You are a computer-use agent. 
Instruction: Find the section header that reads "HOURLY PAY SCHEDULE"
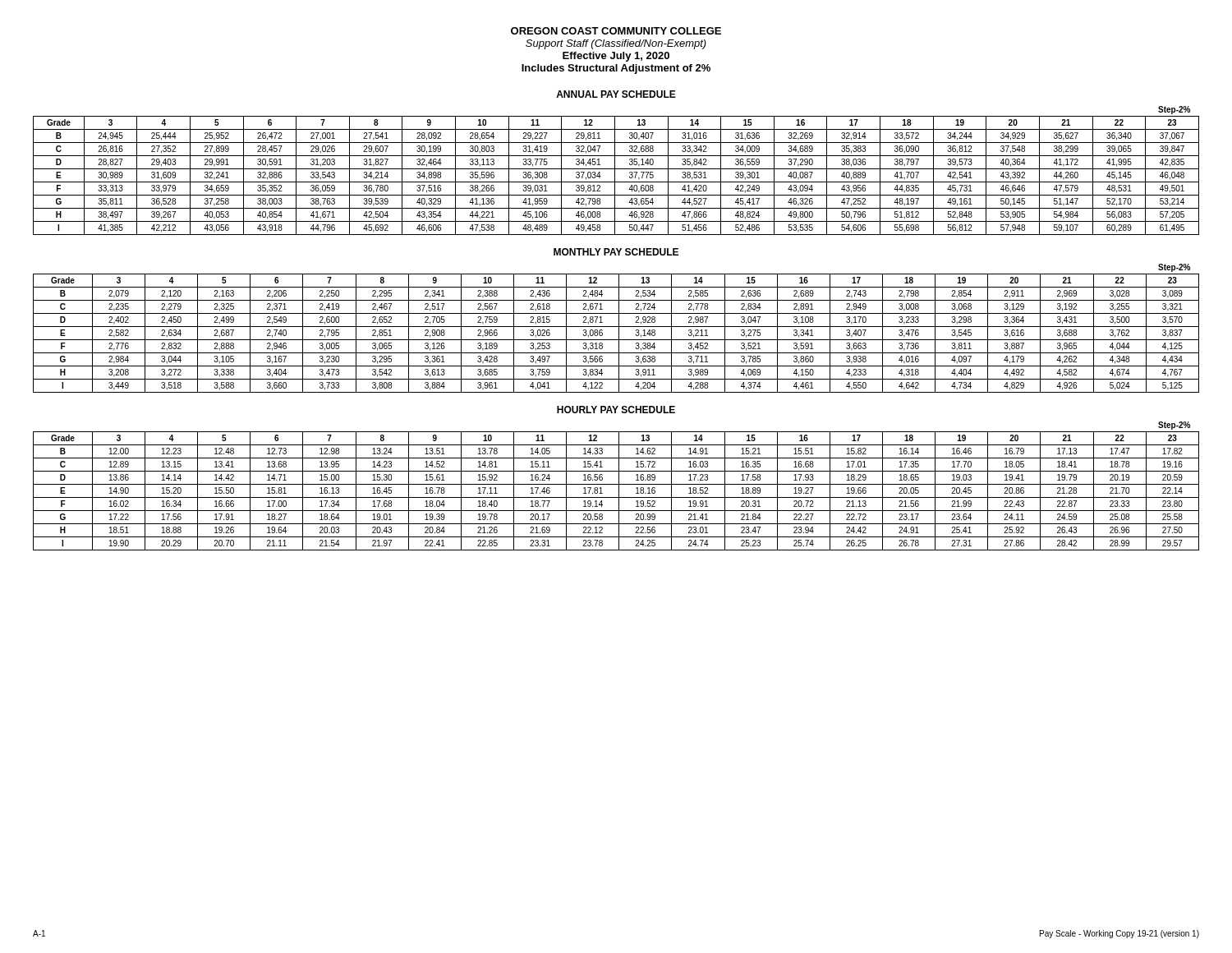616,410
